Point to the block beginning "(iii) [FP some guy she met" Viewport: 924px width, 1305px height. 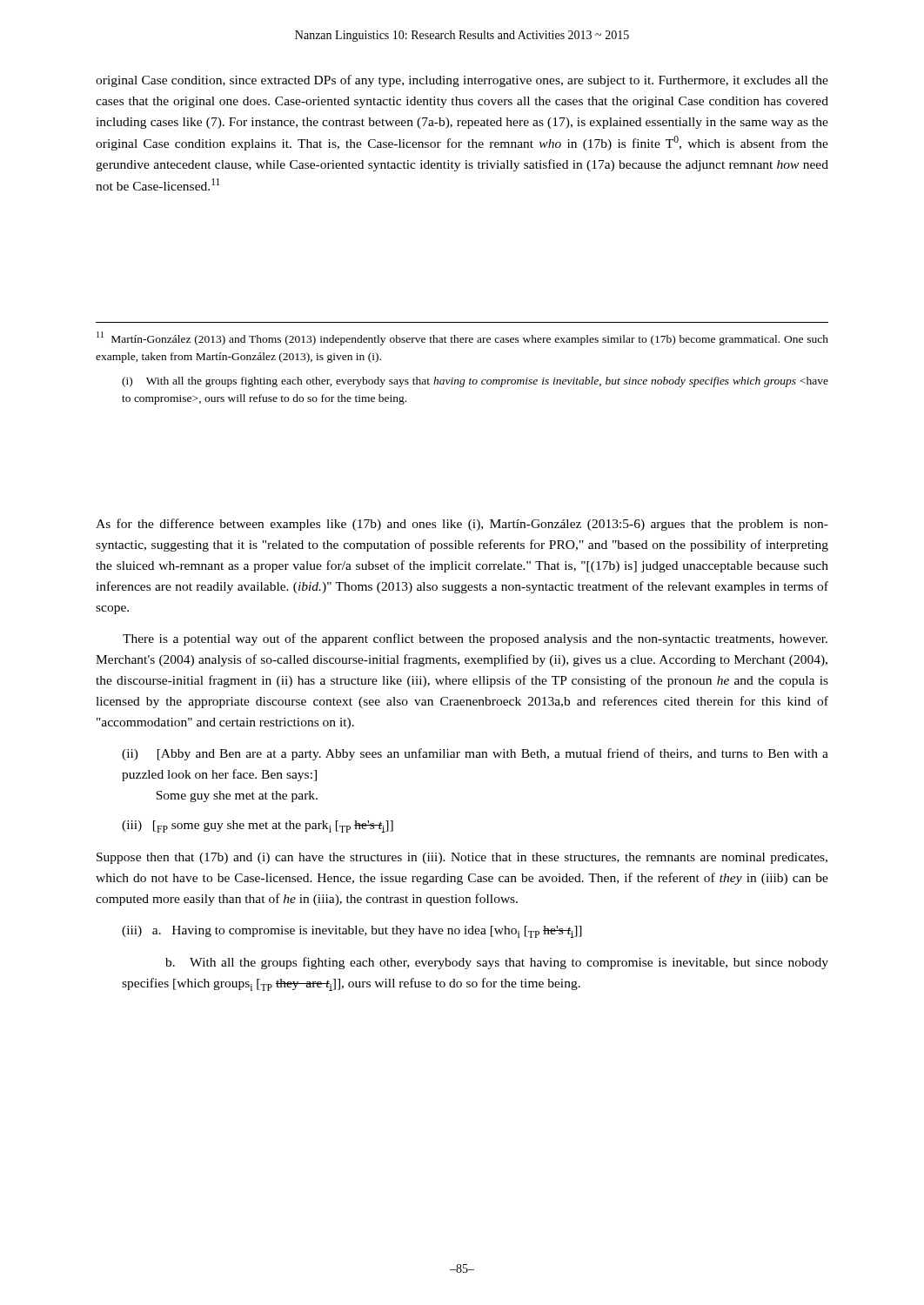point(258,826)
